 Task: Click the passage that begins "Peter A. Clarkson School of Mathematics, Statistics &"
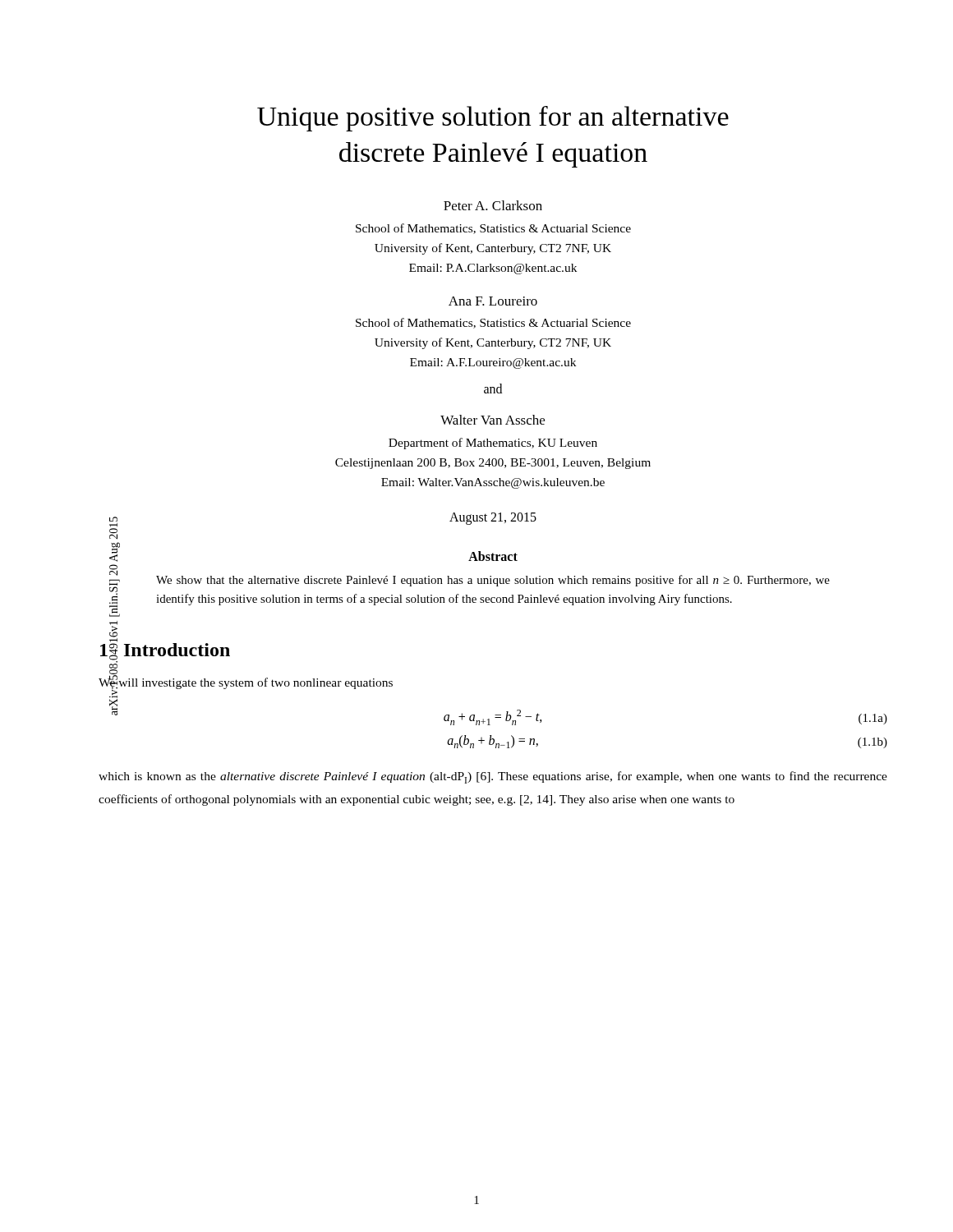493,237
